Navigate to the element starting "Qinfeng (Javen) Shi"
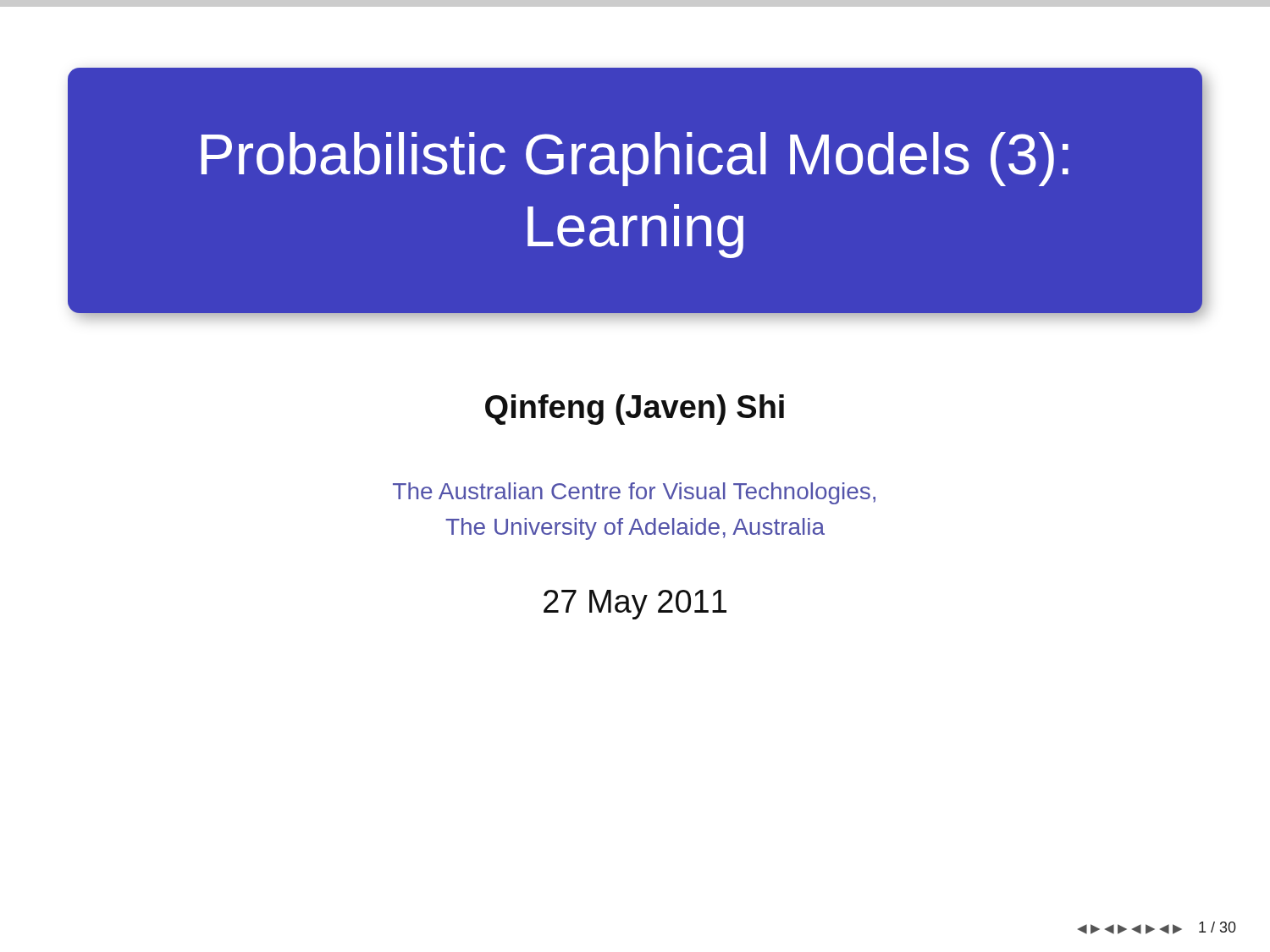This screenshot has width=1270, height=952. click(635, 407)
